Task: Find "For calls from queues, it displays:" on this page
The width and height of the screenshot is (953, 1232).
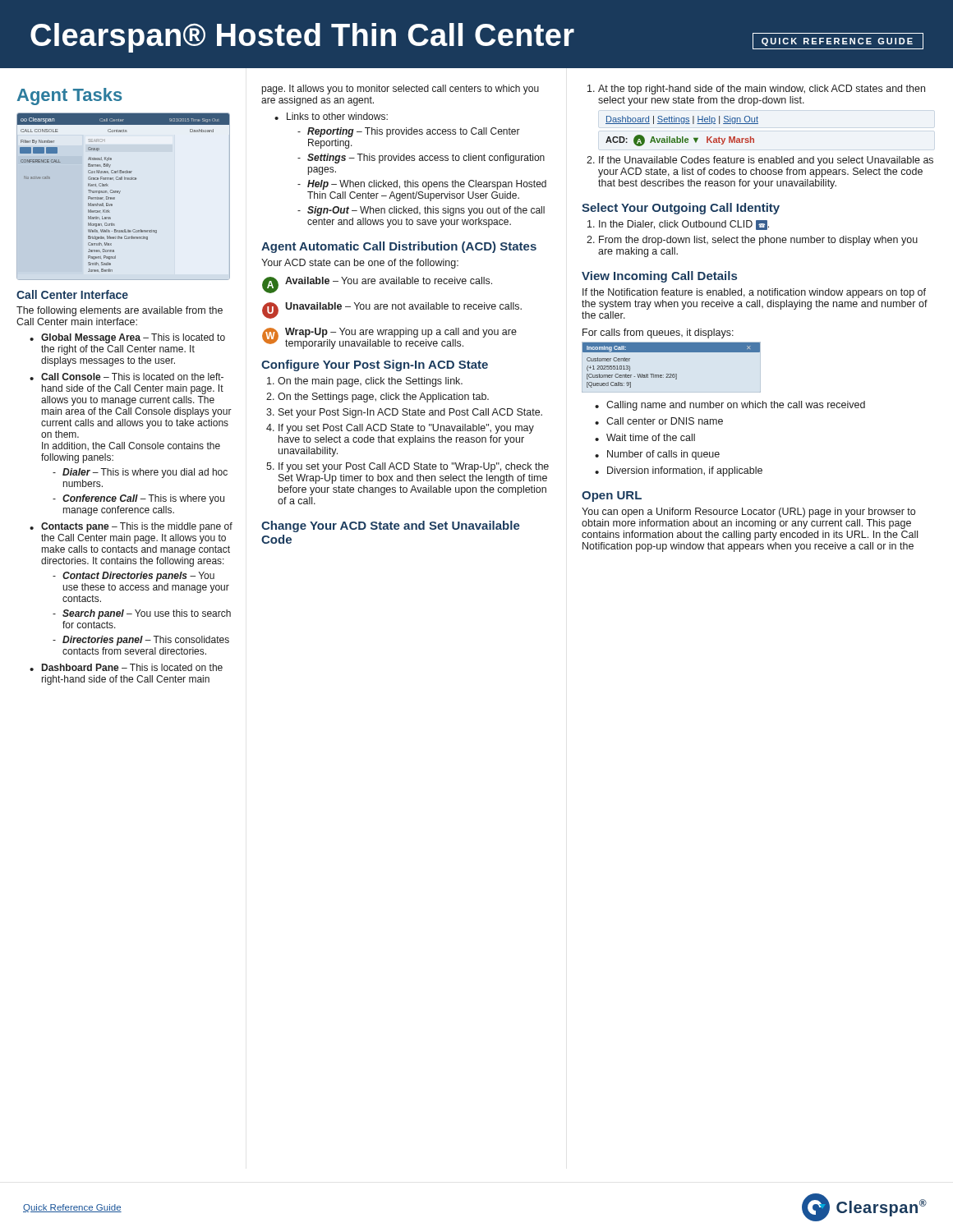Action: [658, 333]
